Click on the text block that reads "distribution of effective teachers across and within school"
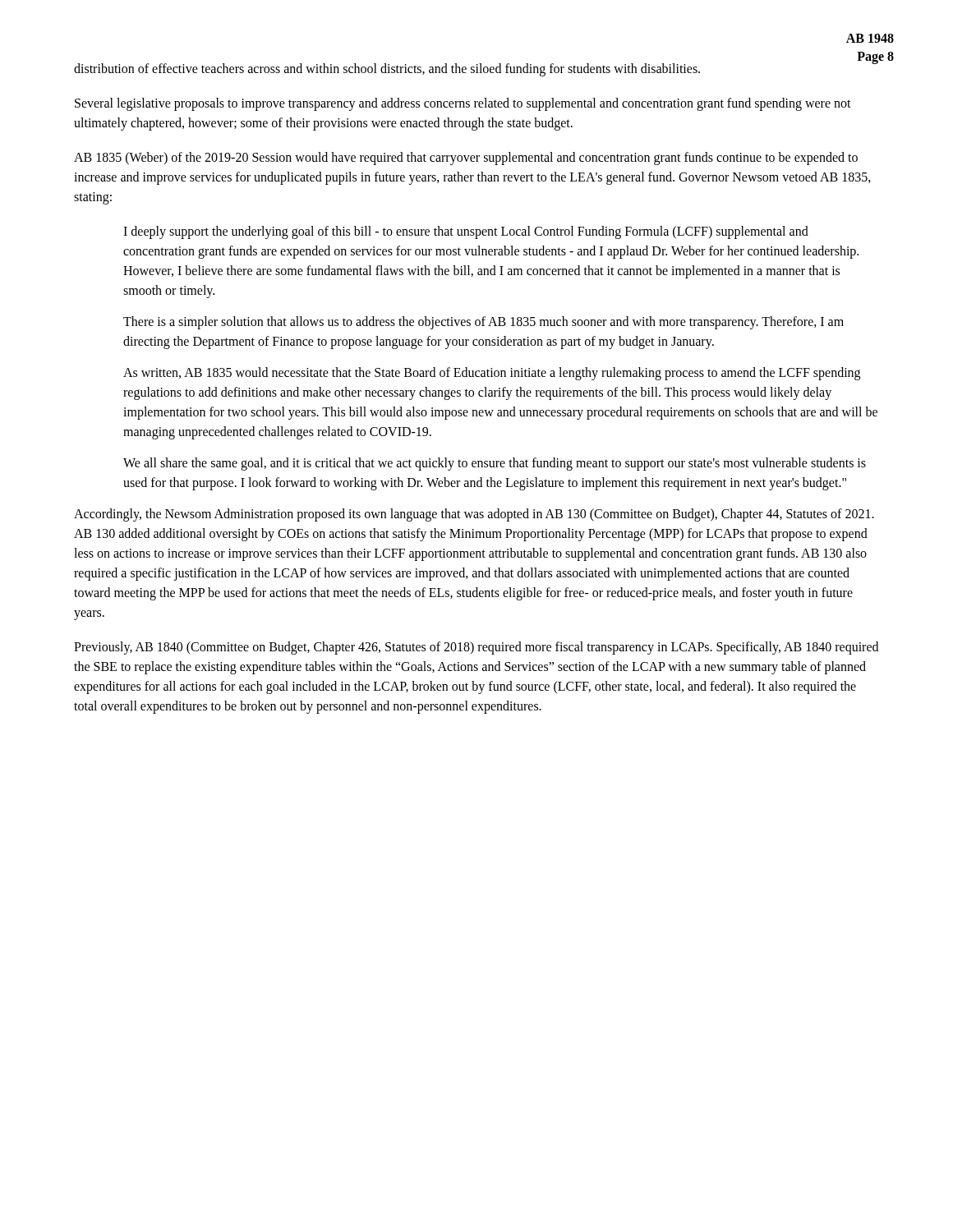 (x=387, y=69)
